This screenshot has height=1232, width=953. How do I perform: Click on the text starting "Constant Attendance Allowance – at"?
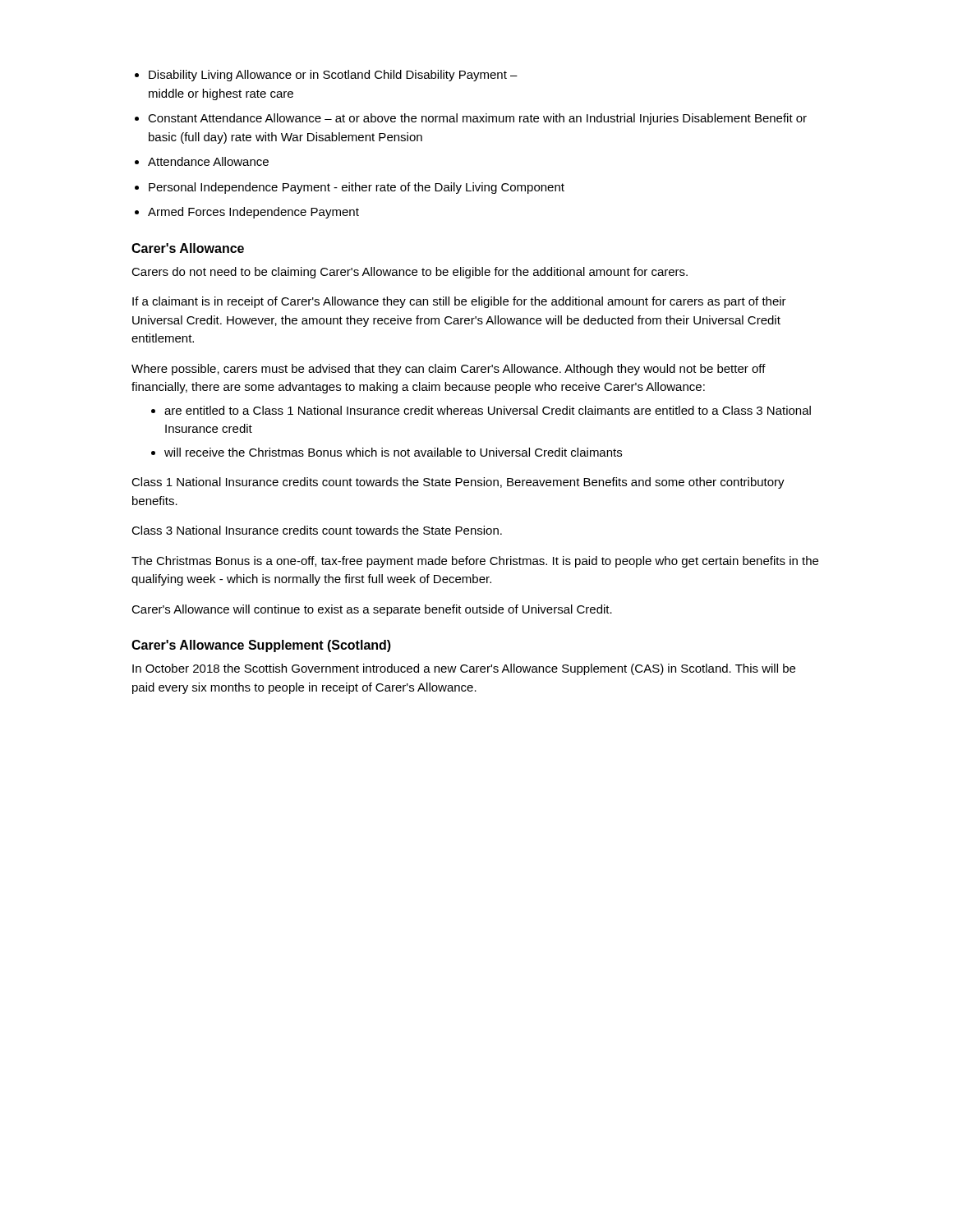477,127
